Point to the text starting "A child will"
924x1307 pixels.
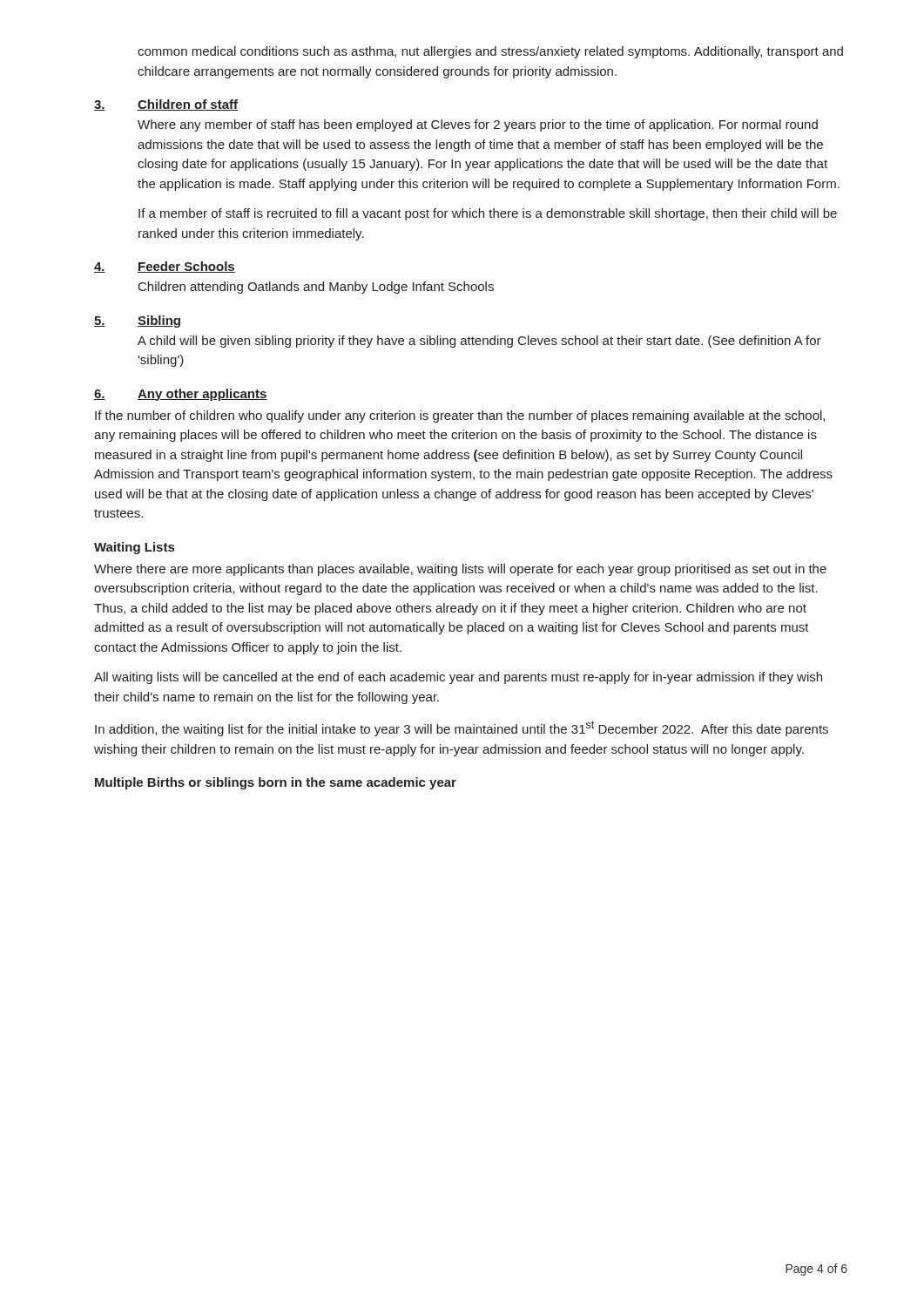coord(492,350)
